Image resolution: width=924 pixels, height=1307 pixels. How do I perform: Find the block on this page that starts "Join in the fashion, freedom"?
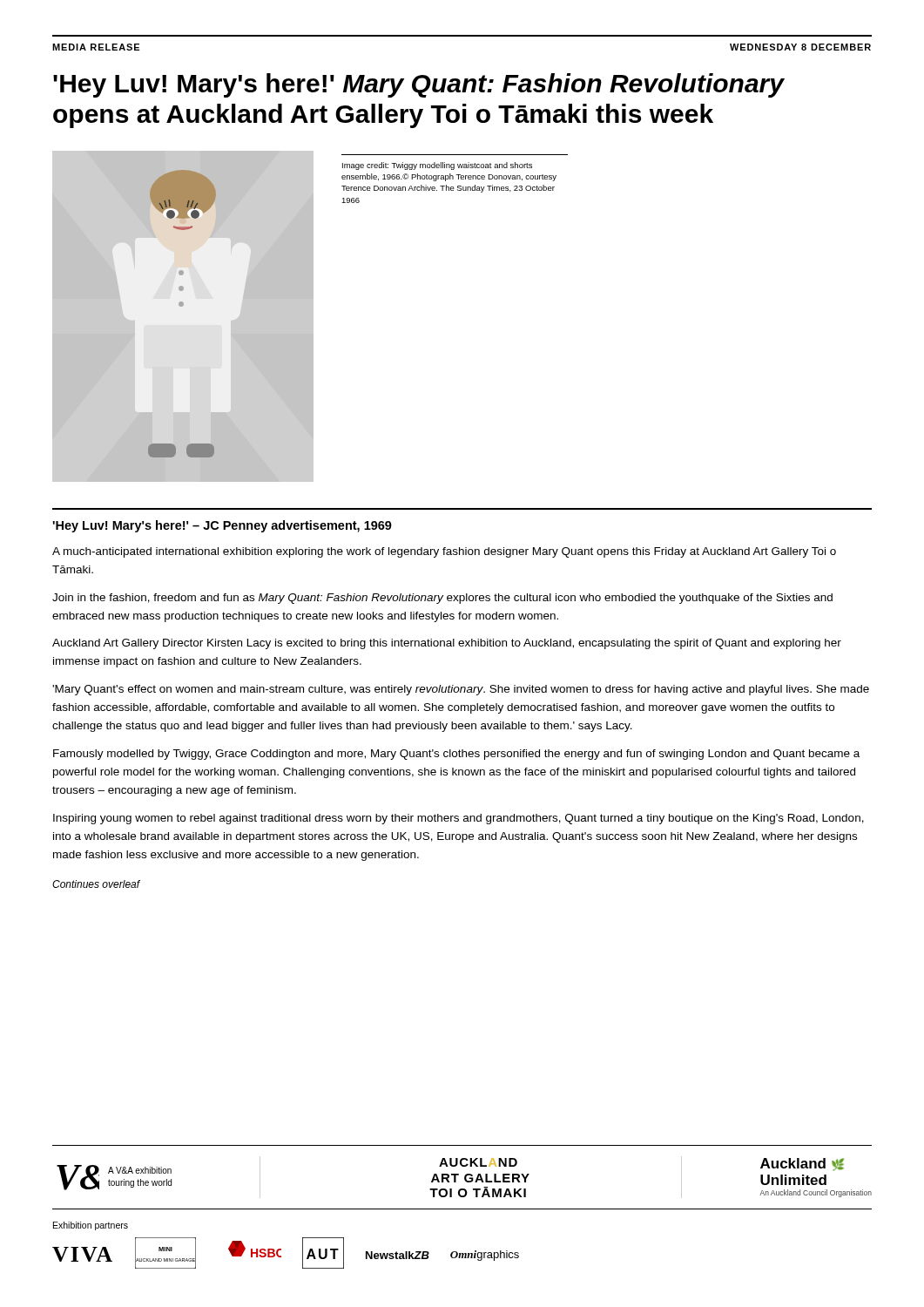click(443, 606)
